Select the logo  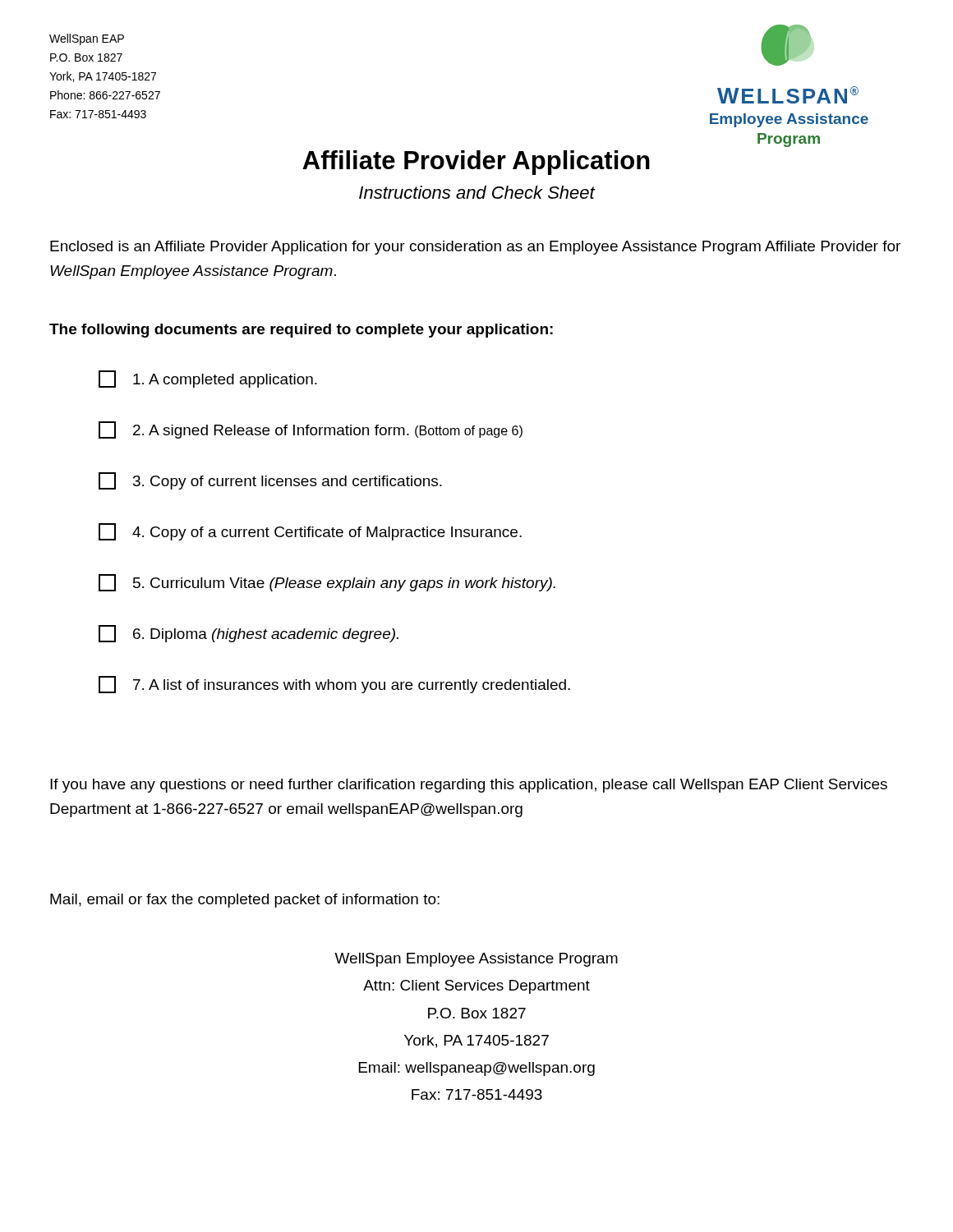point(789,82)
